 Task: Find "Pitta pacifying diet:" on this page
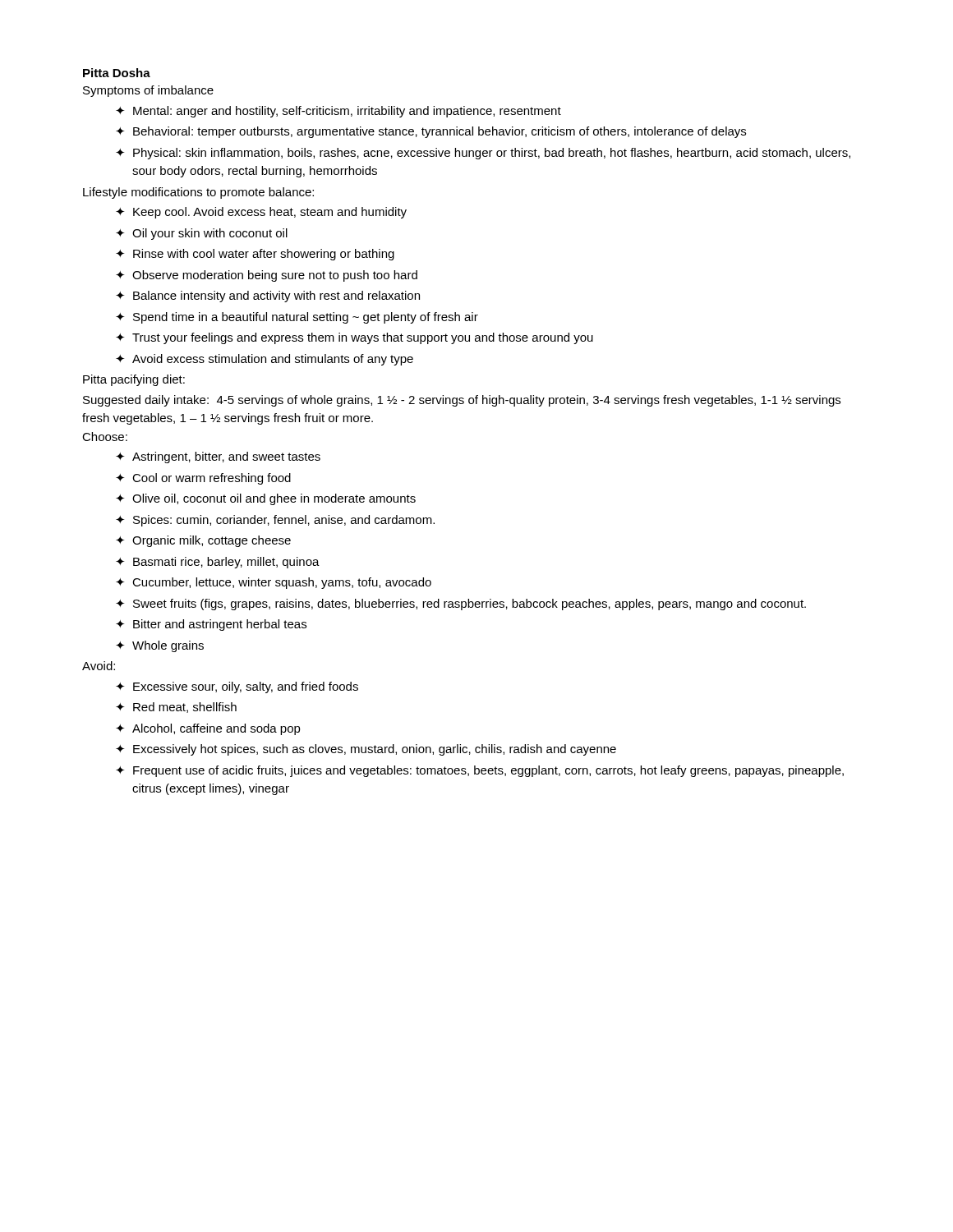point(134,379)
